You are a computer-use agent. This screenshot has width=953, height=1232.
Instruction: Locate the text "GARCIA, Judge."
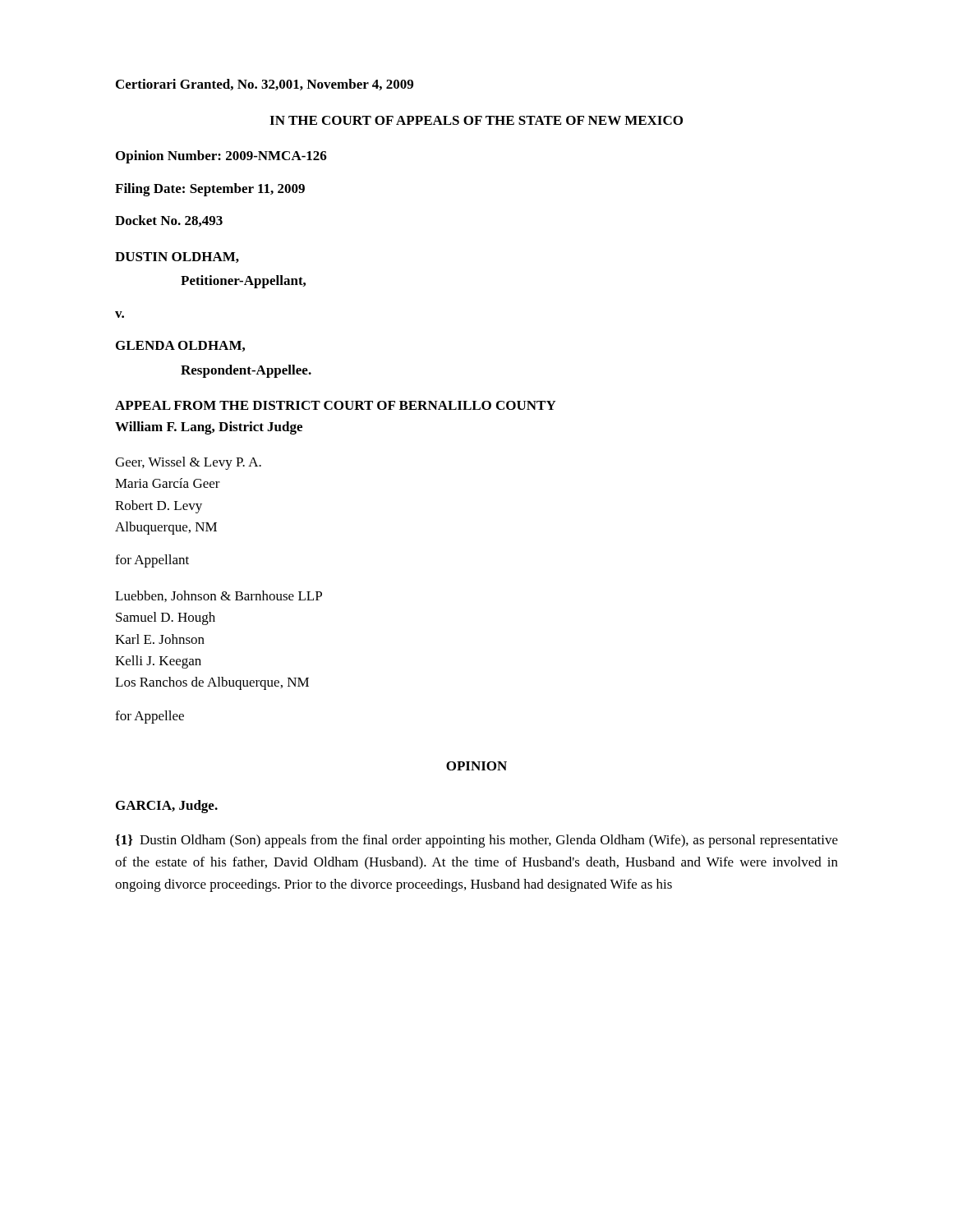coord(166,805)
